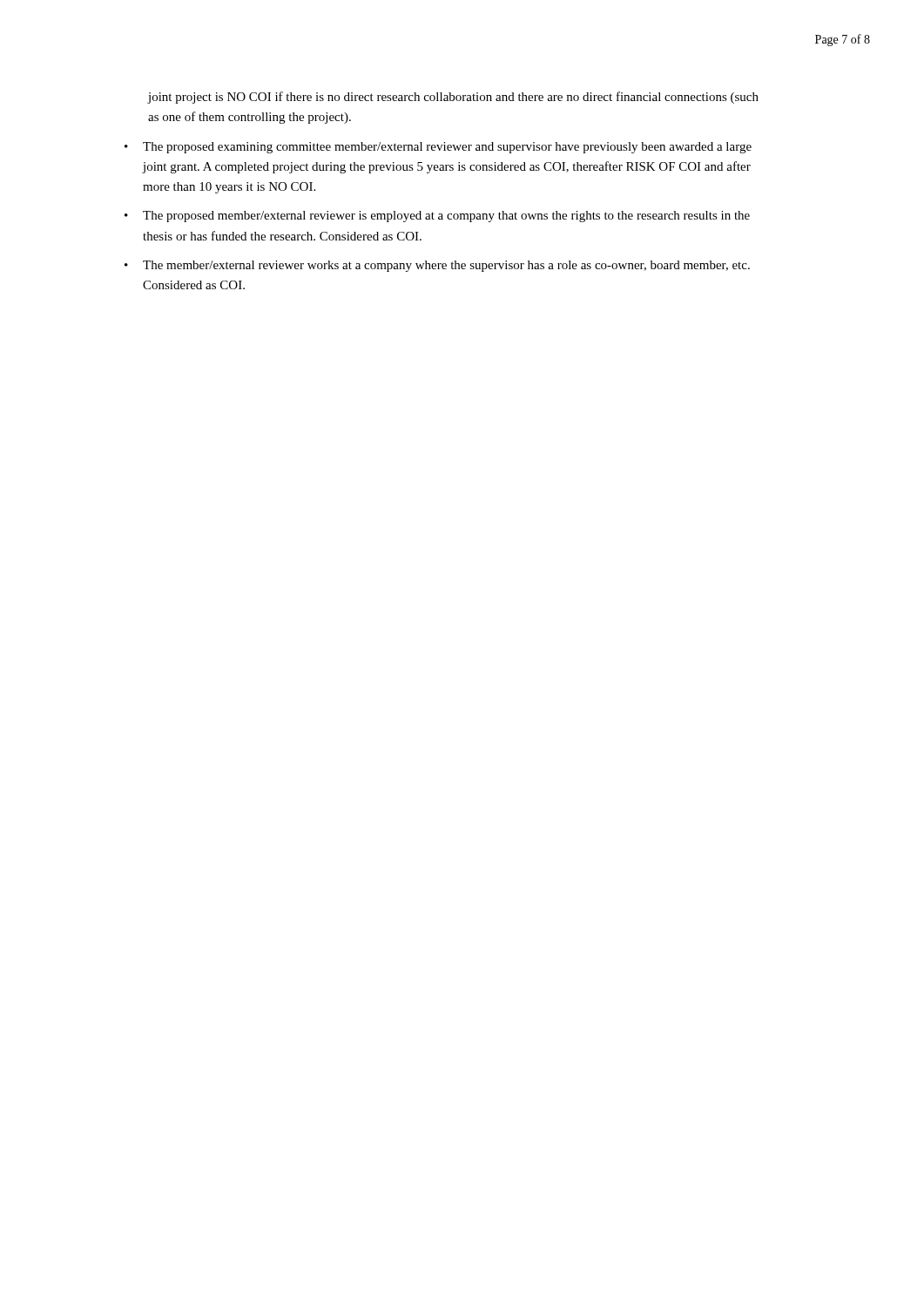
Task: Select the element starting "joint project is"
Action: point(453,107)
